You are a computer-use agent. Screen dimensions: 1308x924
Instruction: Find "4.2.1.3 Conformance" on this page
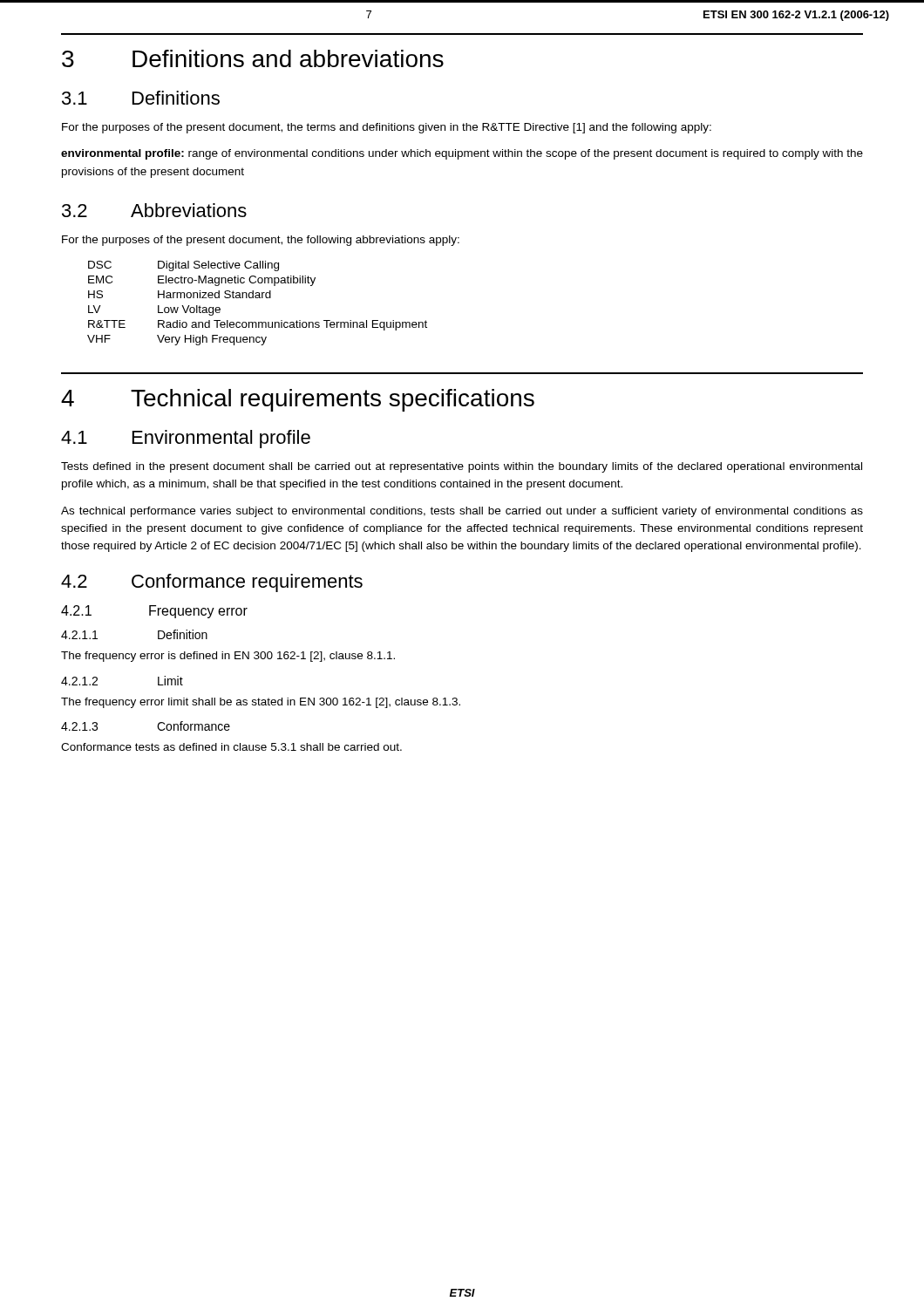[x=146, y=726]
